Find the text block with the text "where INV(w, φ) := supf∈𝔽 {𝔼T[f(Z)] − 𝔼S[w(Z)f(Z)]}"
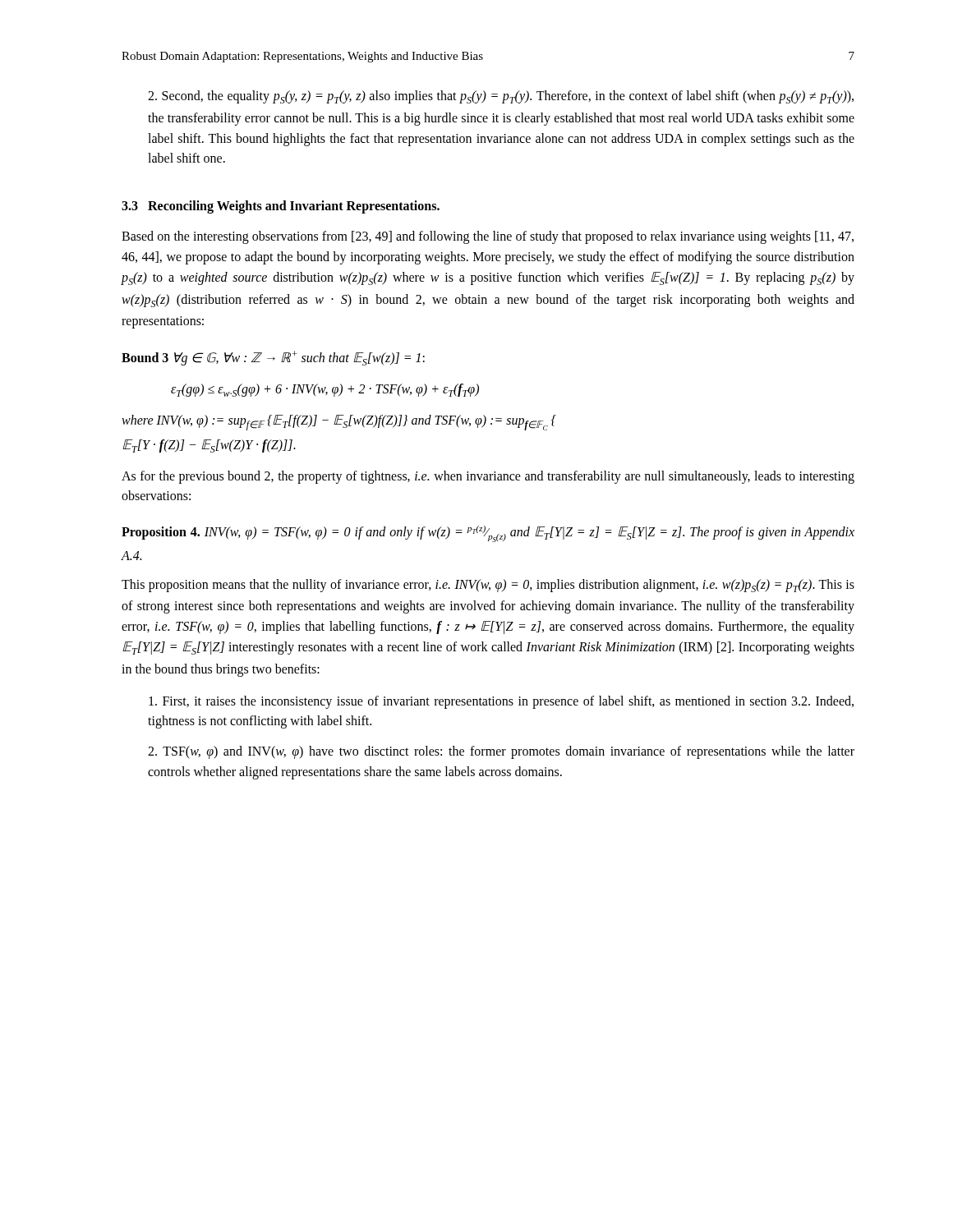Image resolution: width=953 pixels, height=1232 pixels. tap(339, 434)
